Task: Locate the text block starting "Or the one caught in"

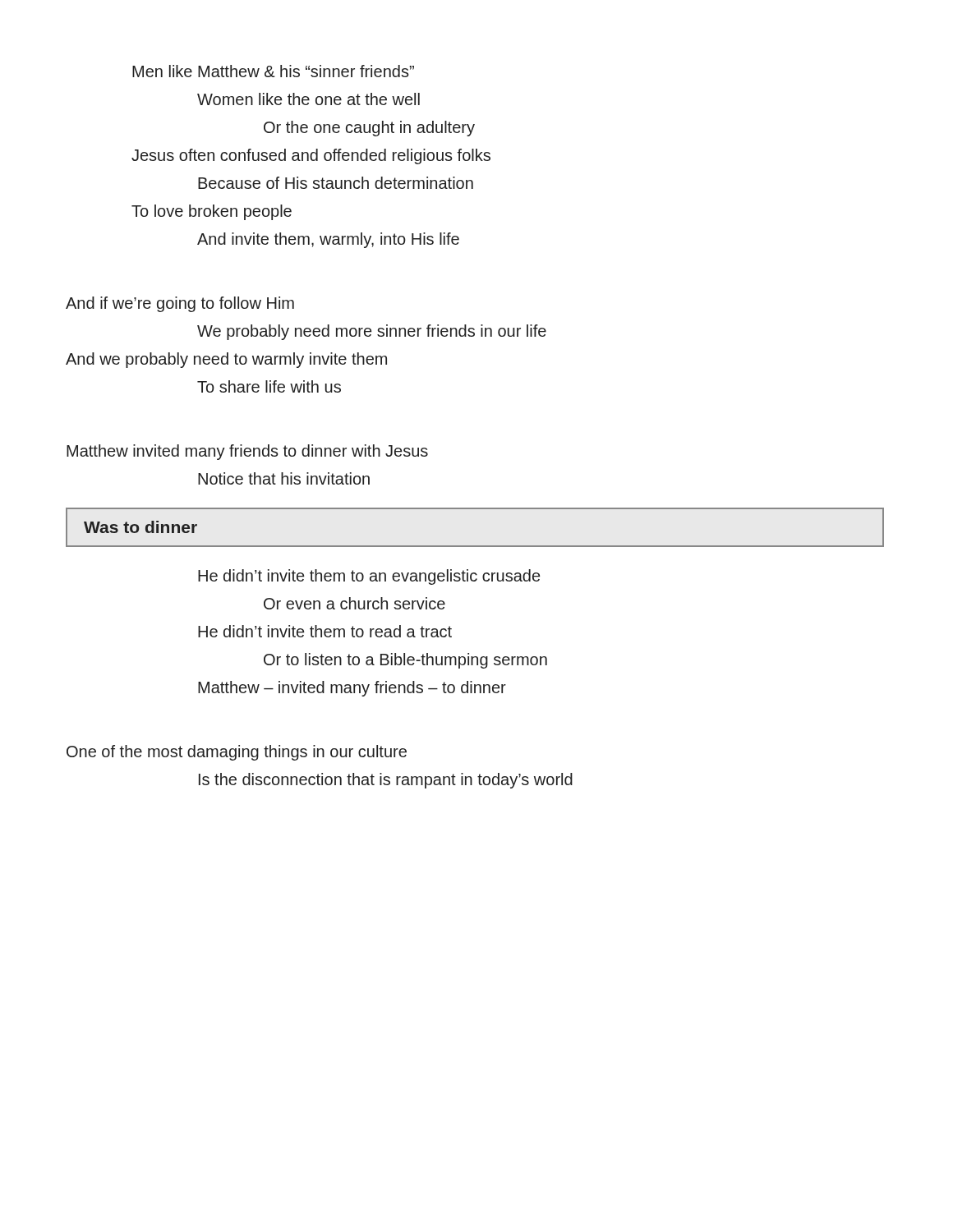Action: [x=369, y=127]
